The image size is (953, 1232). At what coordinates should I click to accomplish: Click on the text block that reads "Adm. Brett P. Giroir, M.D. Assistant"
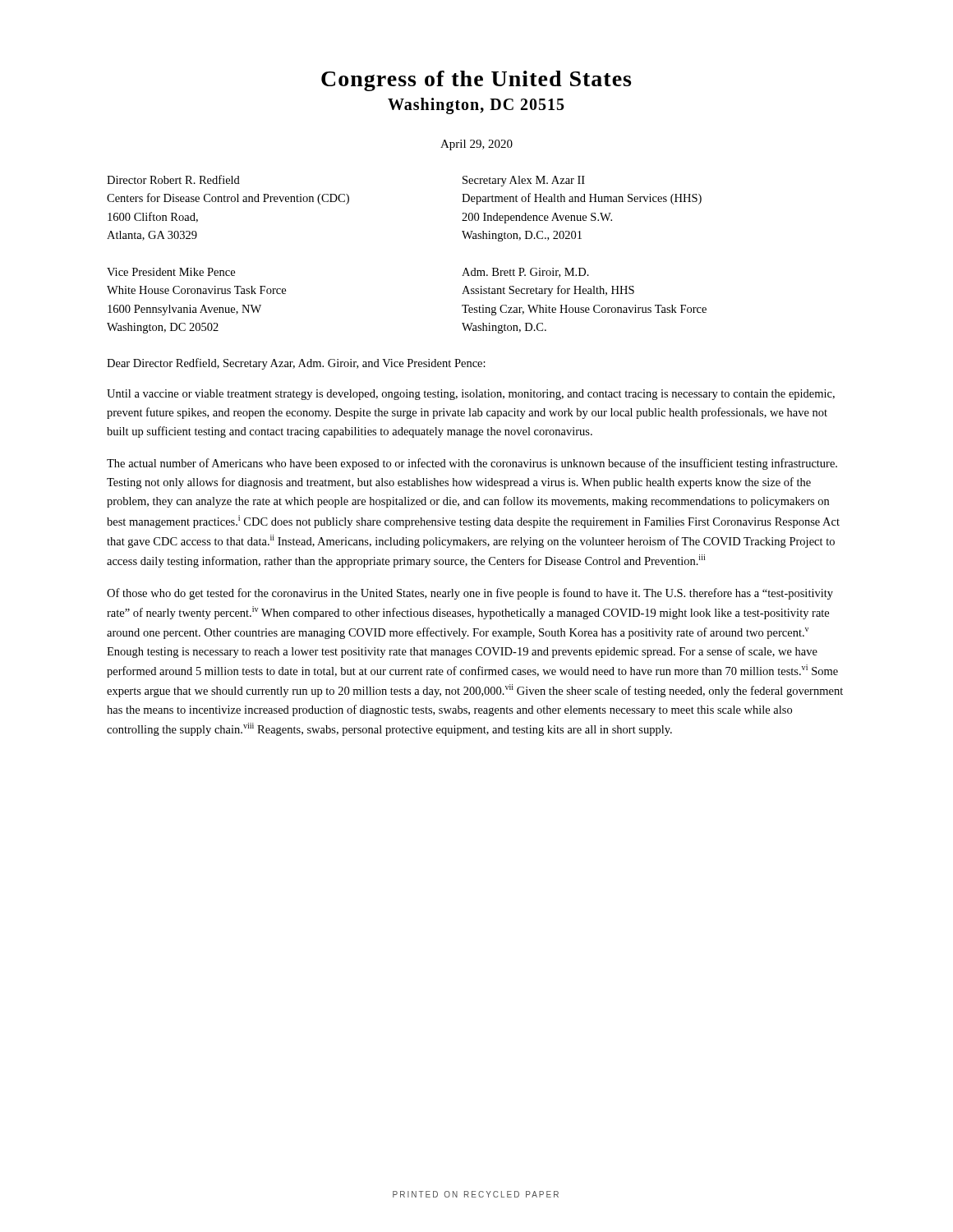[584, 299]
